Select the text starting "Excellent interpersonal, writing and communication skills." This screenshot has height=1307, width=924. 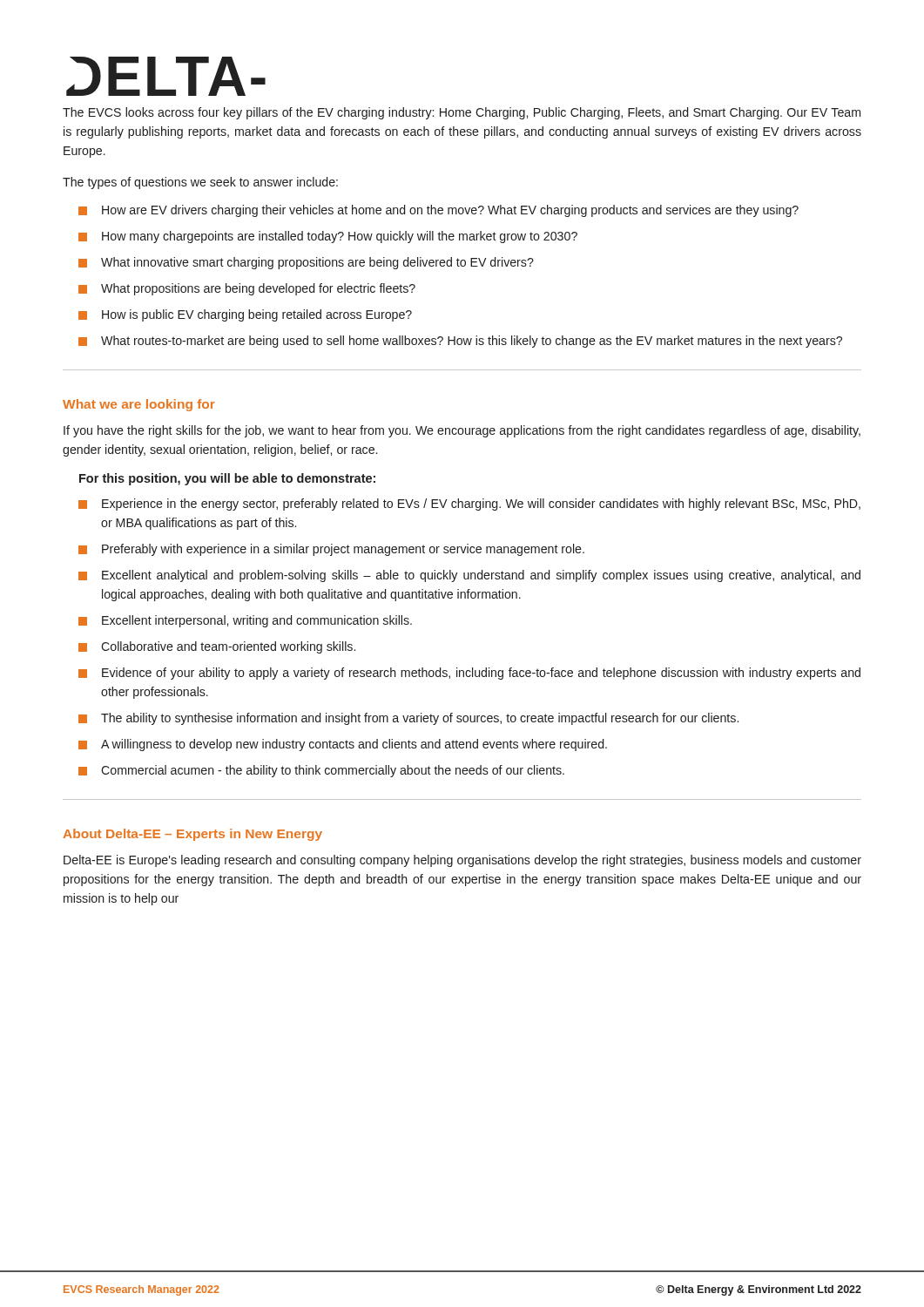click(x=257, y=620)
